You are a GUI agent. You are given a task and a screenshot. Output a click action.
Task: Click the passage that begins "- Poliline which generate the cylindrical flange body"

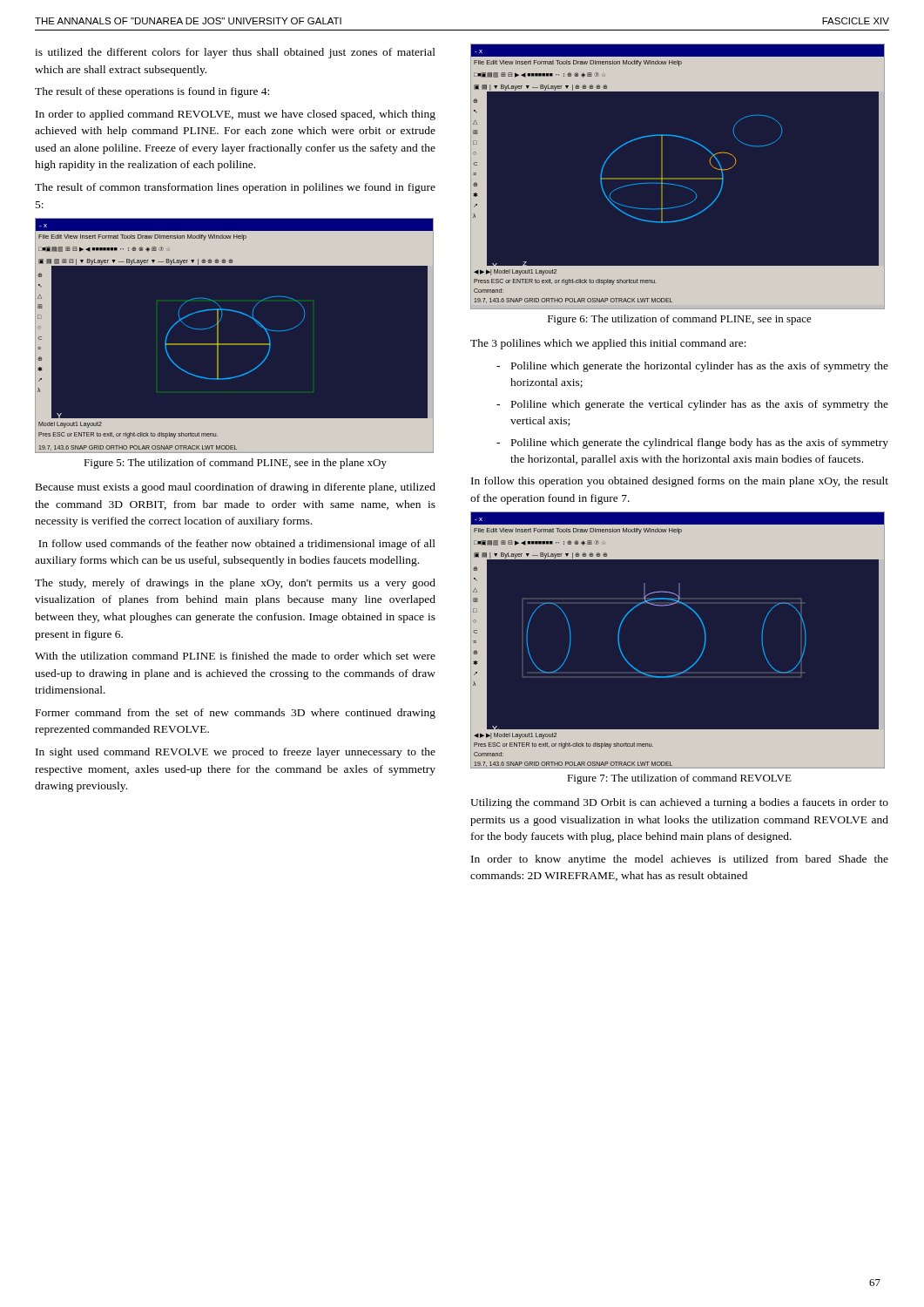692,451
